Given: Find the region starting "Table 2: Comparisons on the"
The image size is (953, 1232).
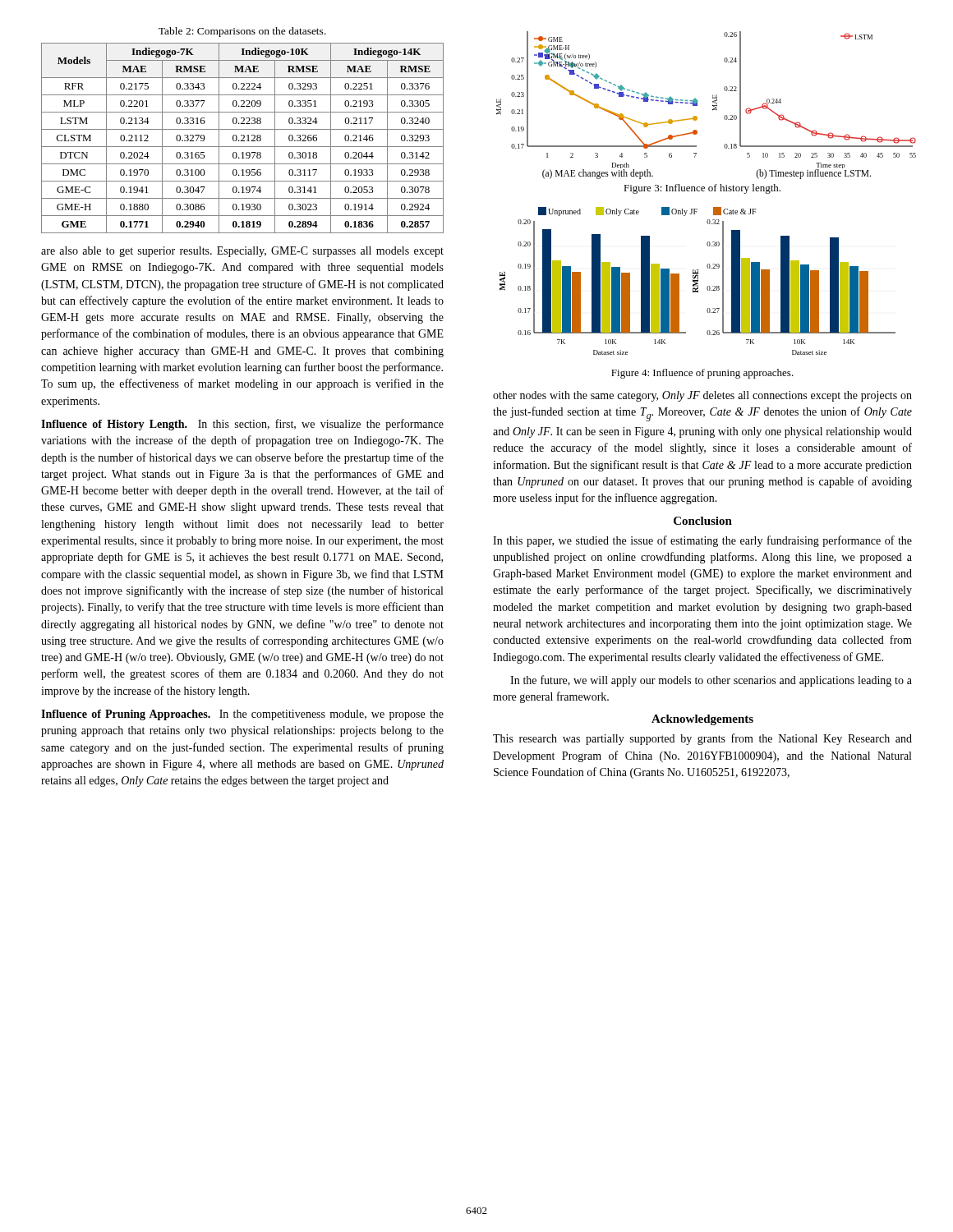Looking at the screenshot, I should click(242, 31).
